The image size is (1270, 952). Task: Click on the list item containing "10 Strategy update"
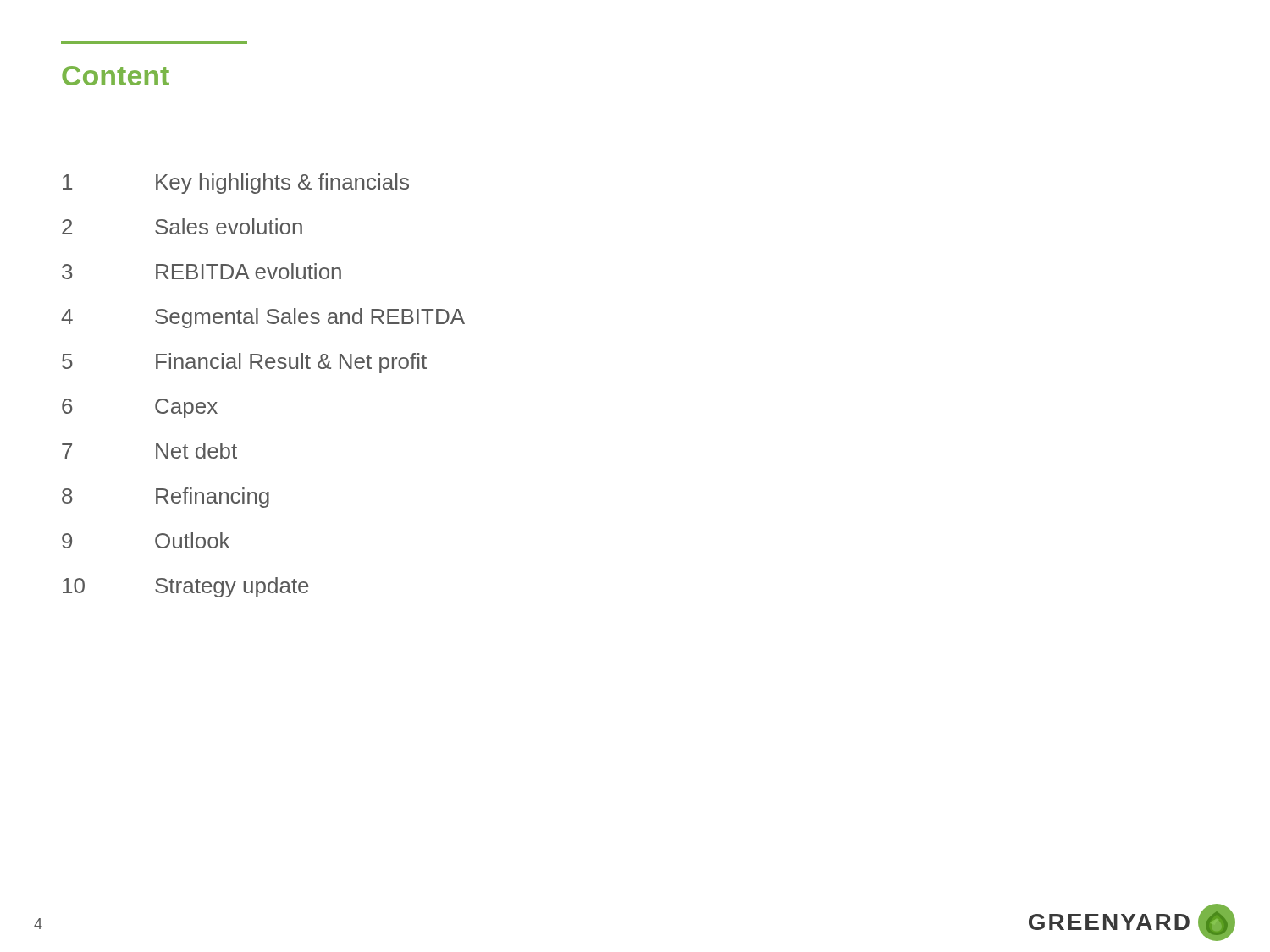(x=185, y=586)
